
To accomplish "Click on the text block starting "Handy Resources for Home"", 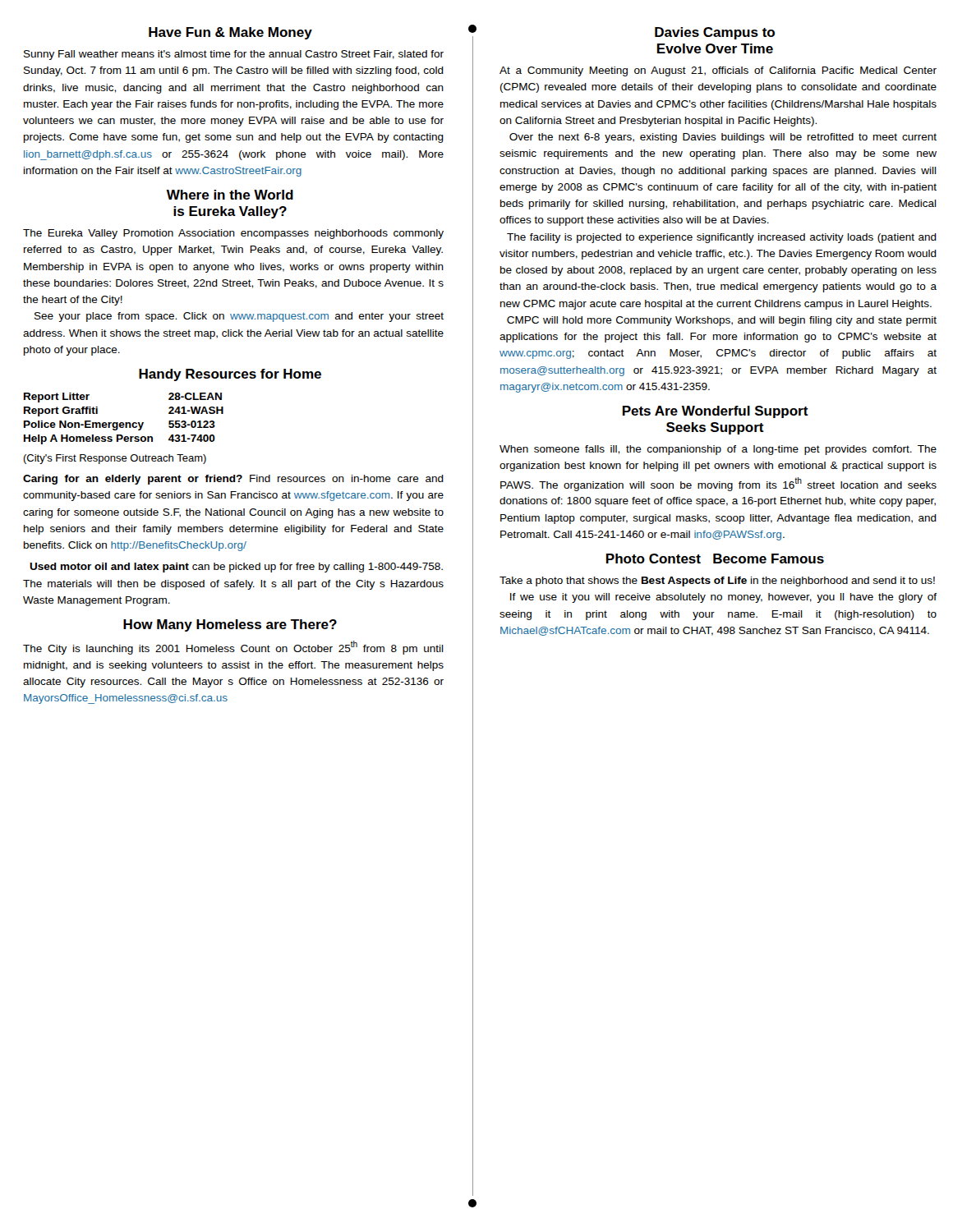I will point(230,374).
